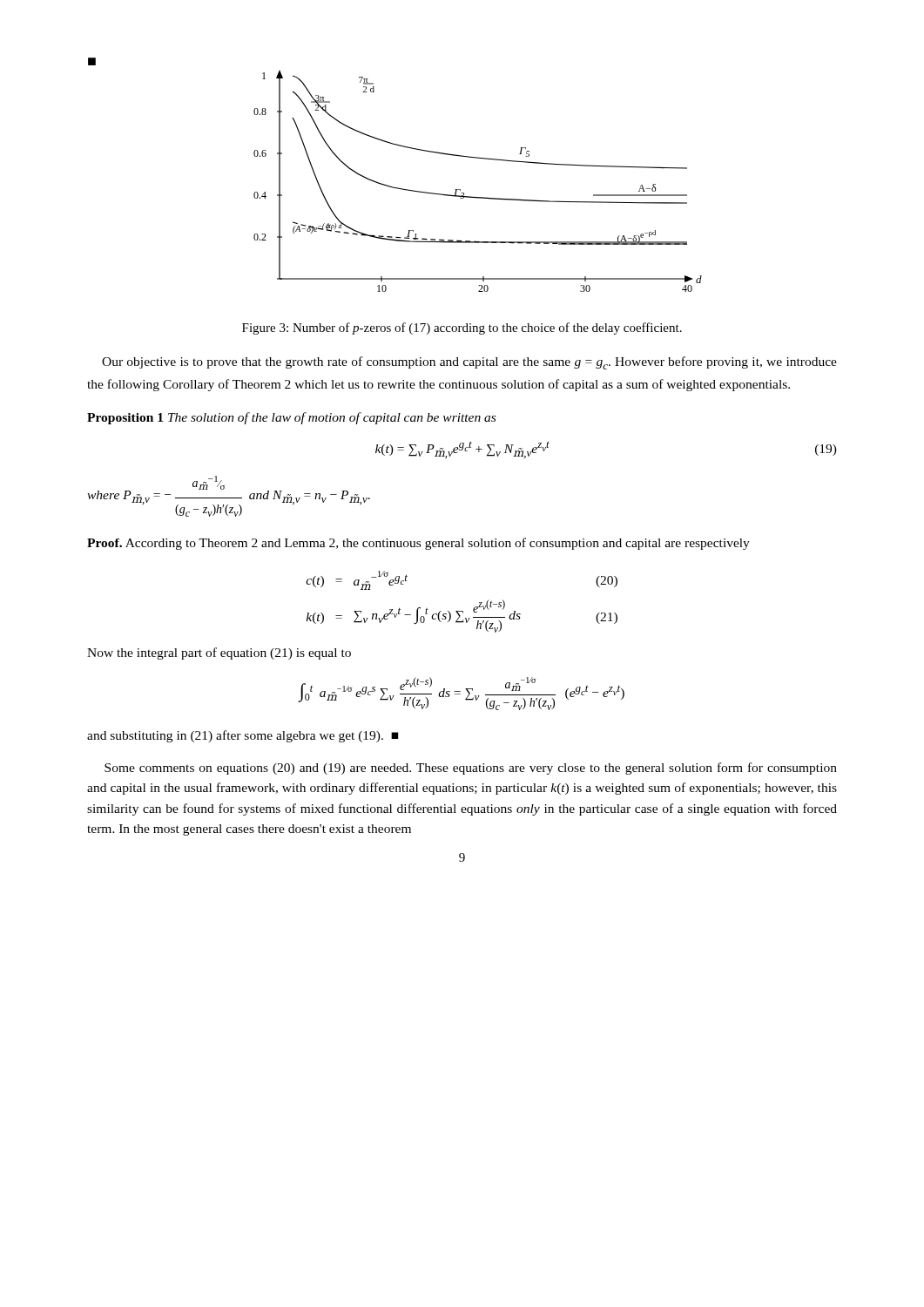Find the continuous plot
The image size is (924, 1307).
point(462,187)
